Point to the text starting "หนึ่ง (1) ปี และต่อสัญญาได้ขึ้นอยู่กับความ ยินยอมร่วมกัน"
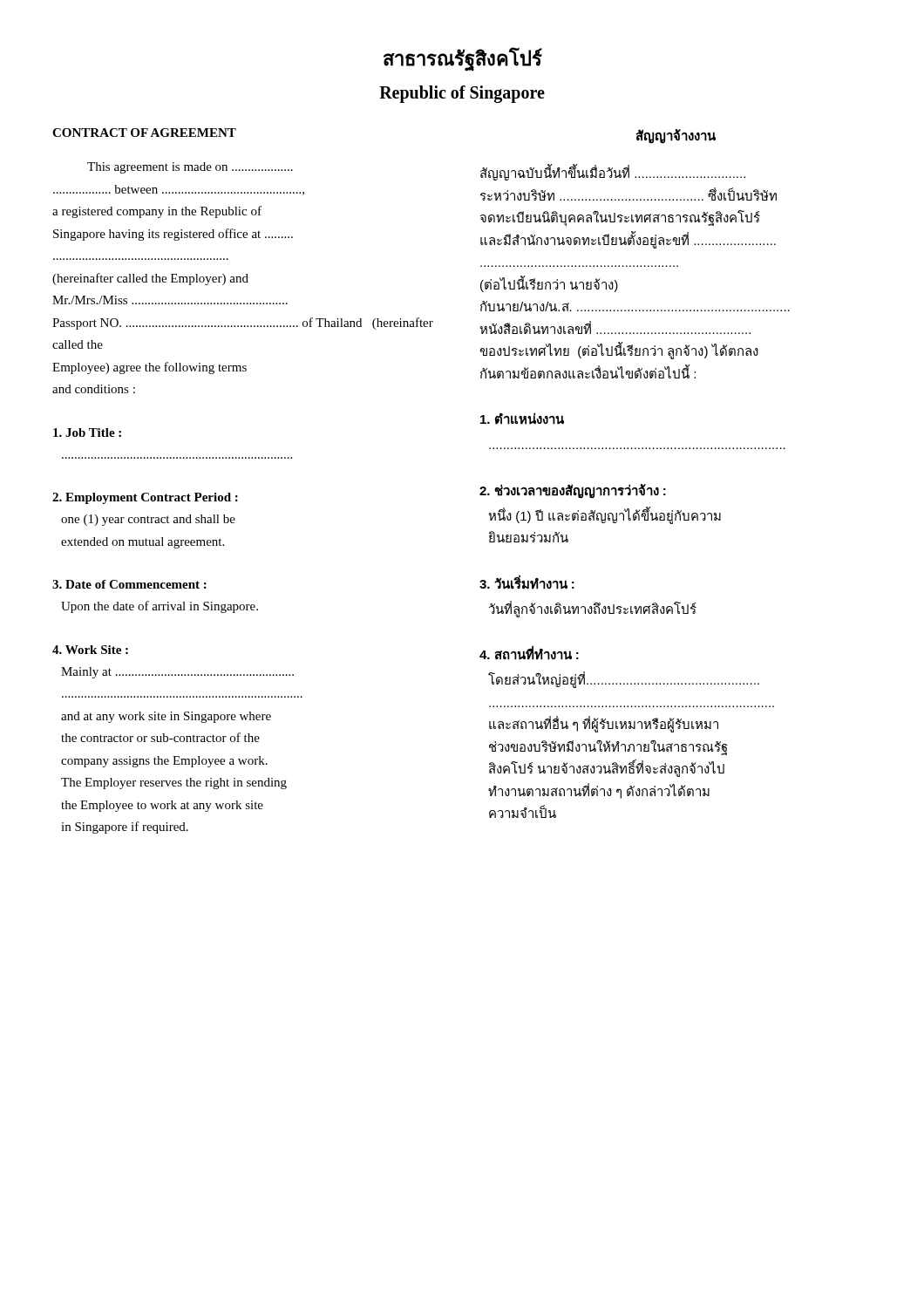Screen dimensions: 1308x924 coord(605,526)
